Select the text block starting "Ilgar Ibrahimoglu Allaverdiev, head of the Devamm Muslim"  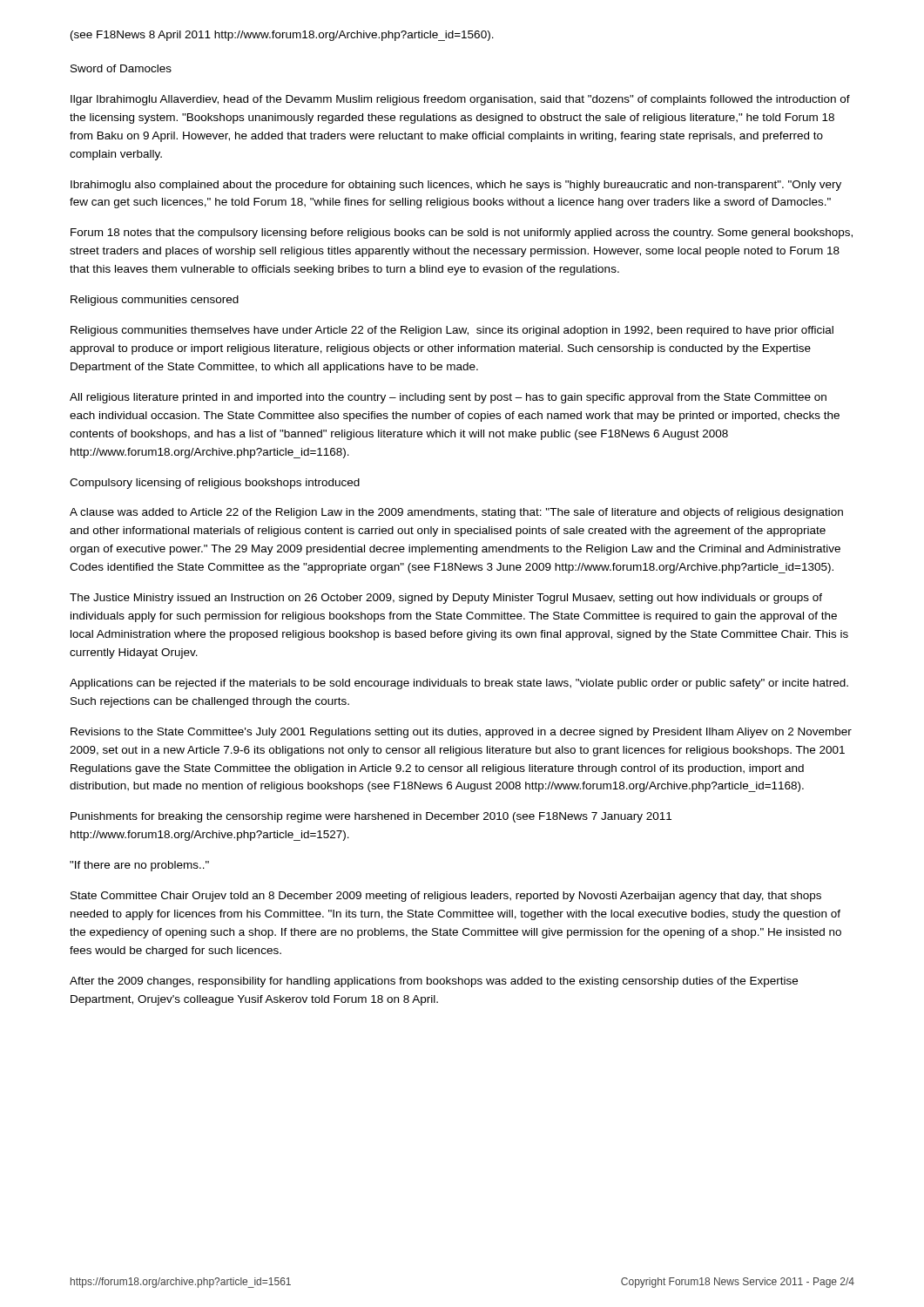[x=460, y=126]
